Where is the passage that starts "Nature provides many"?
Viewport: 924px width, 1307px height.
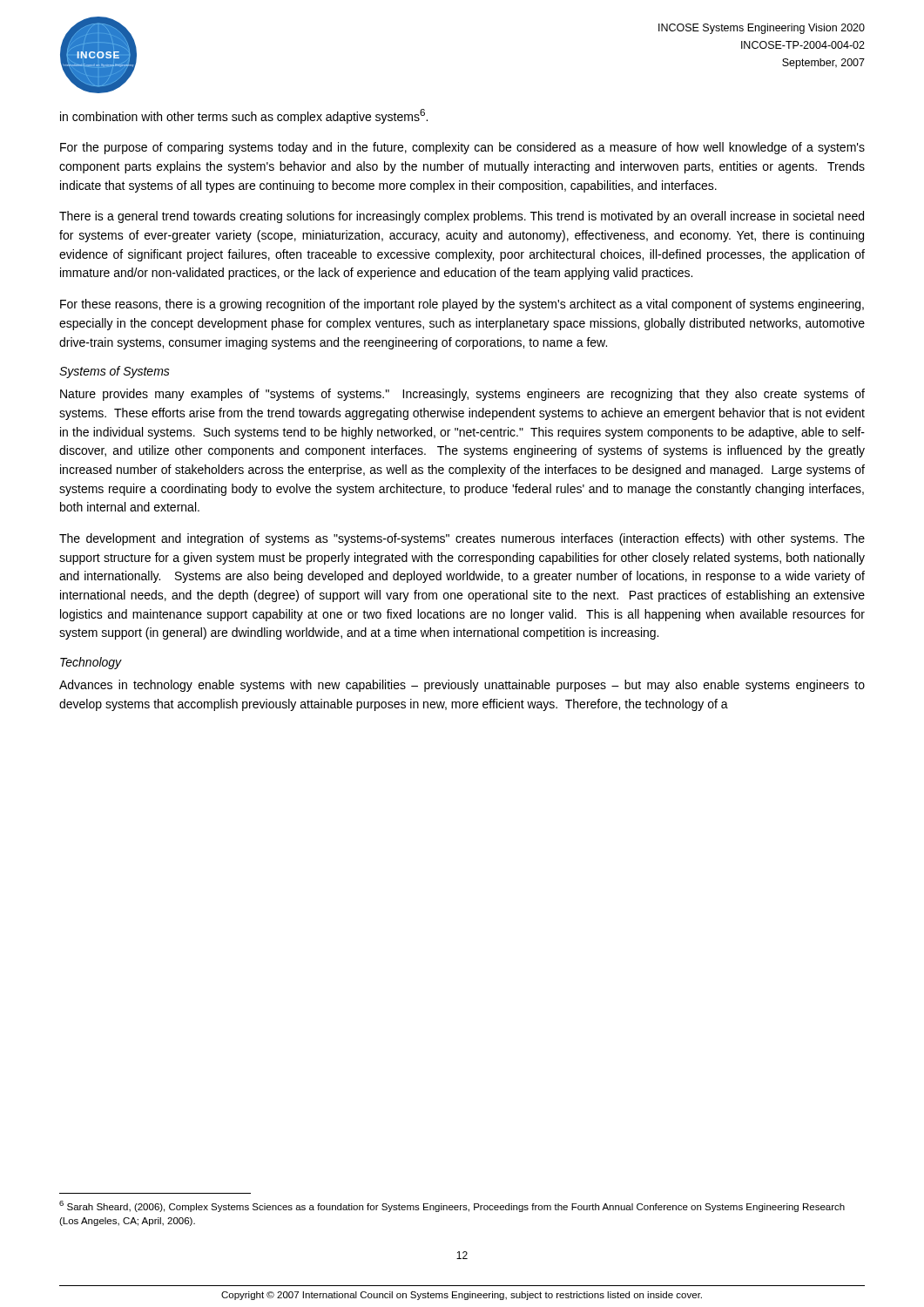coord(462,451)
